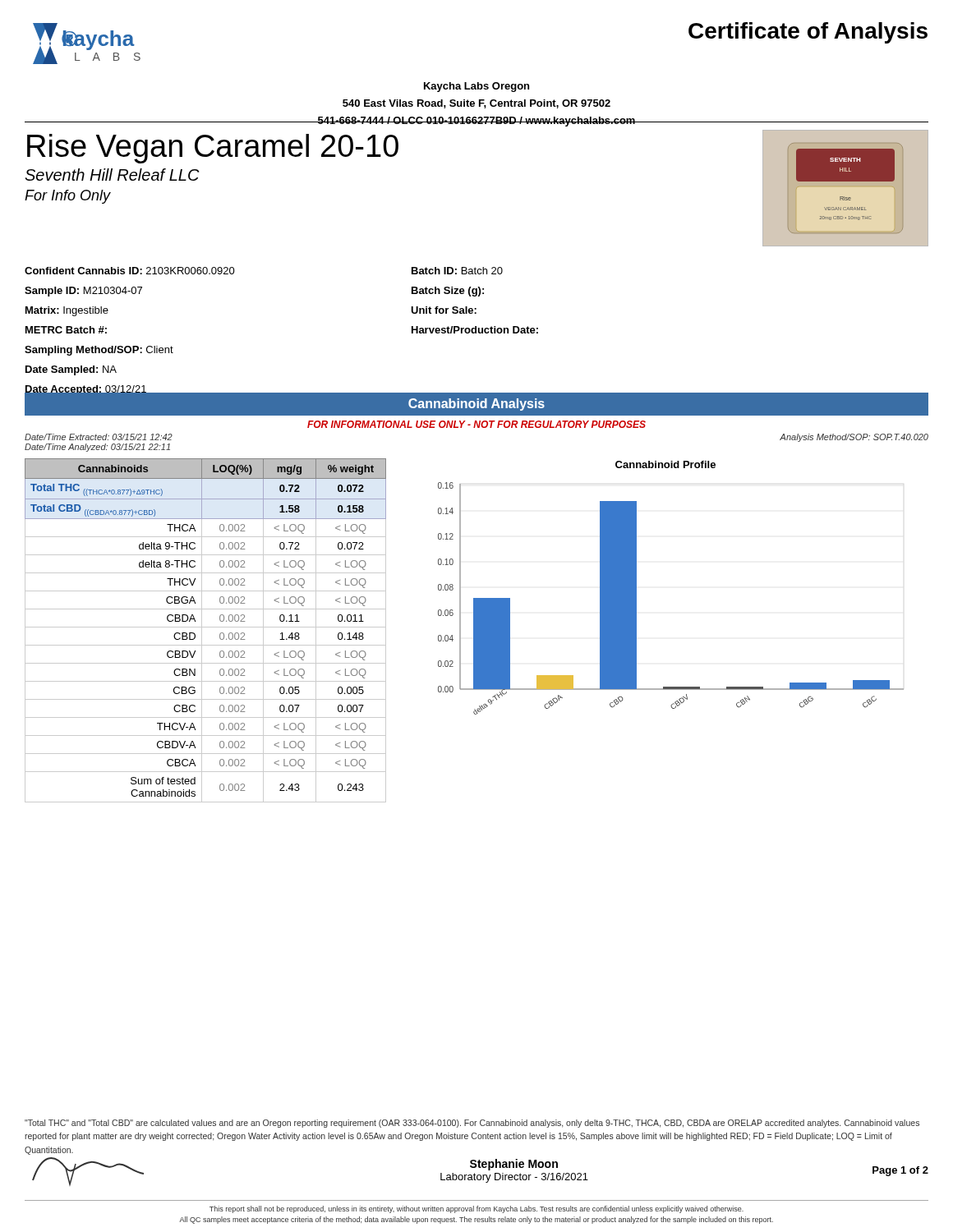Screen dimensions: 1232x953
Task: Where is the passage that starts "Kaycha Labs Oregon 540 East Vilas Road,"?
Action: click(x=476, y=103)
